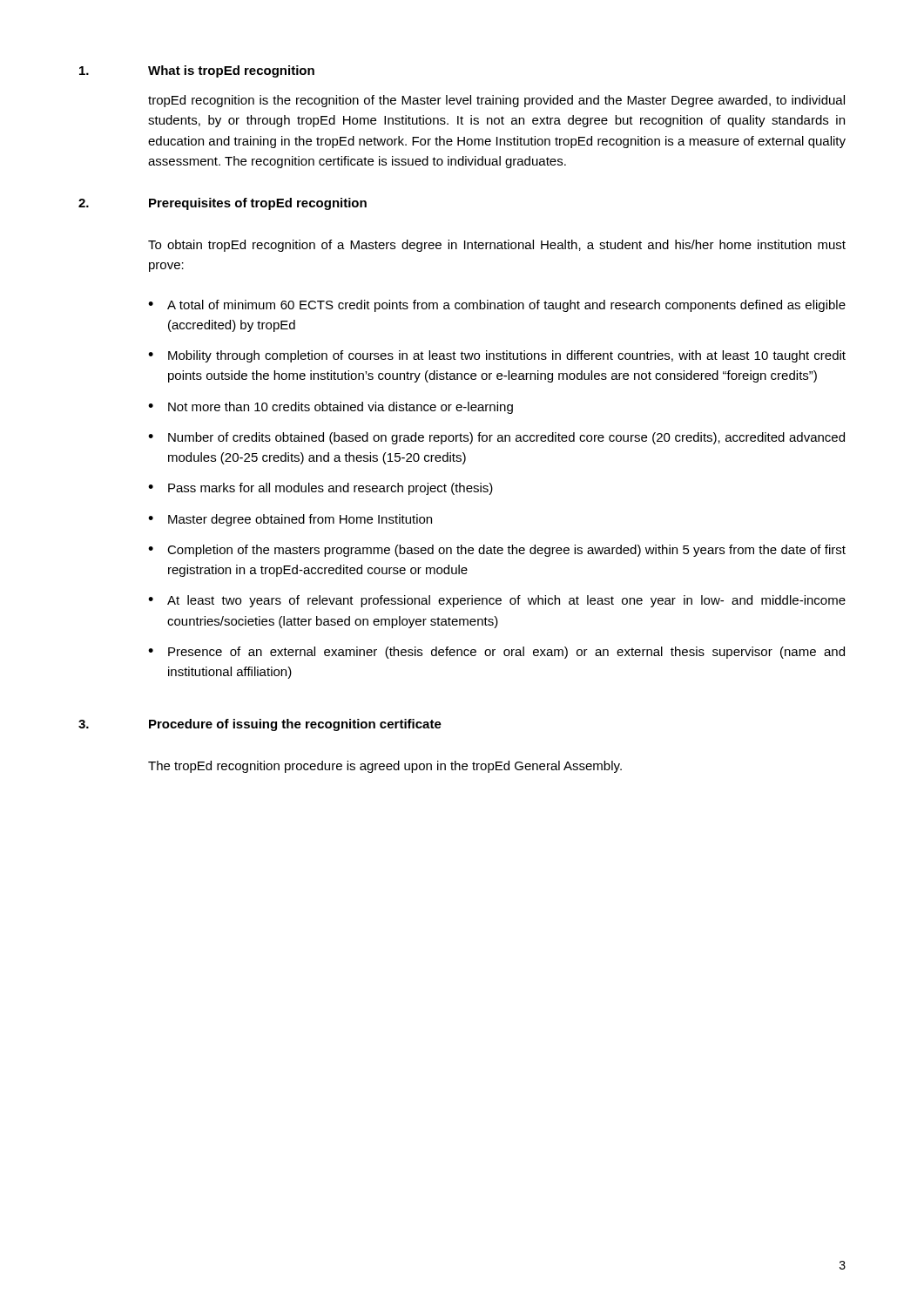This screenshot has width=924, height=1307.
Task: Click on the list item with the text "• Mobility through completion of"
Action: pyautogui.click(x=497, y=365)
